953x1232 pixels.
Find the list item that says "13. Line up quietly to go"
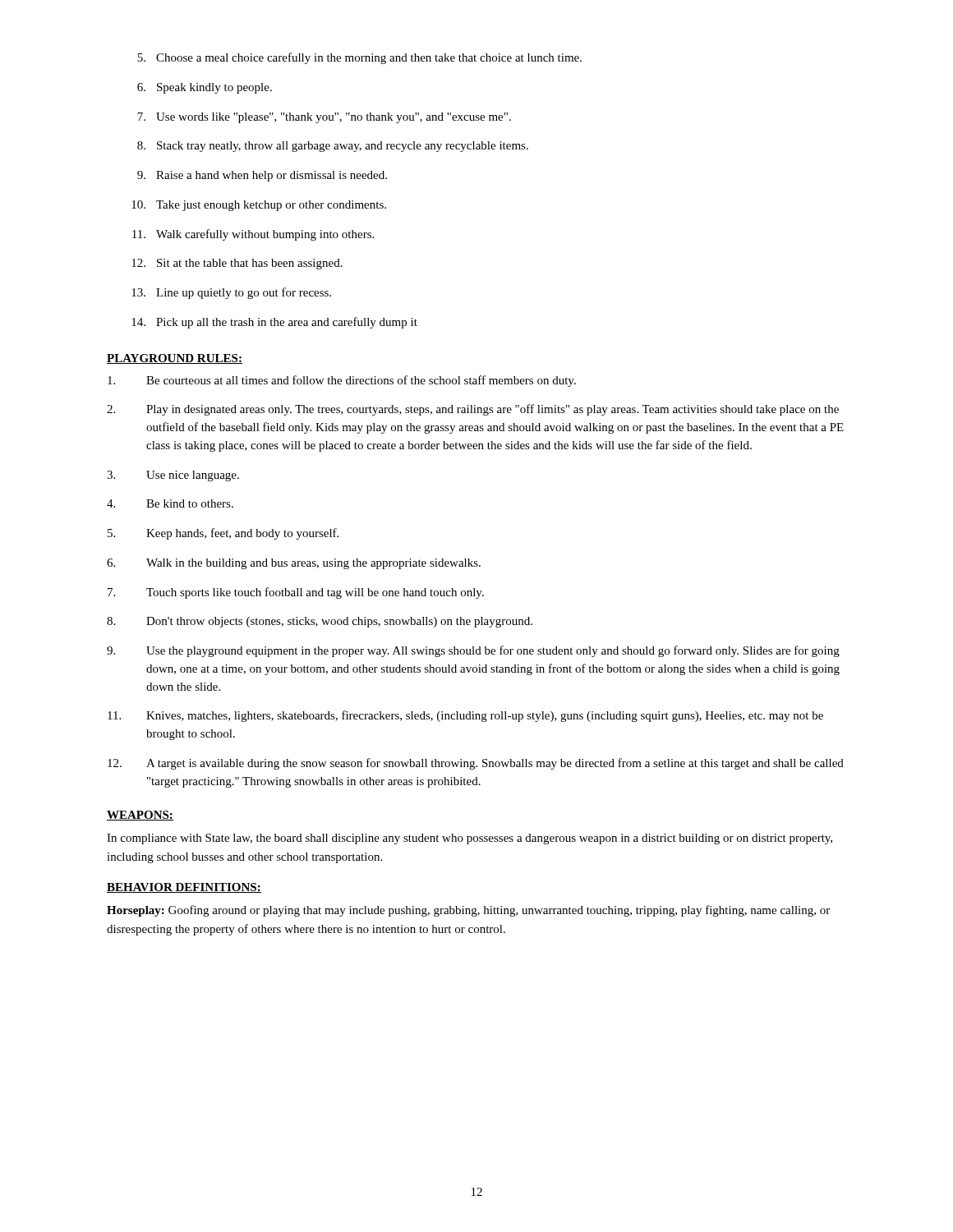coord(231,293)
